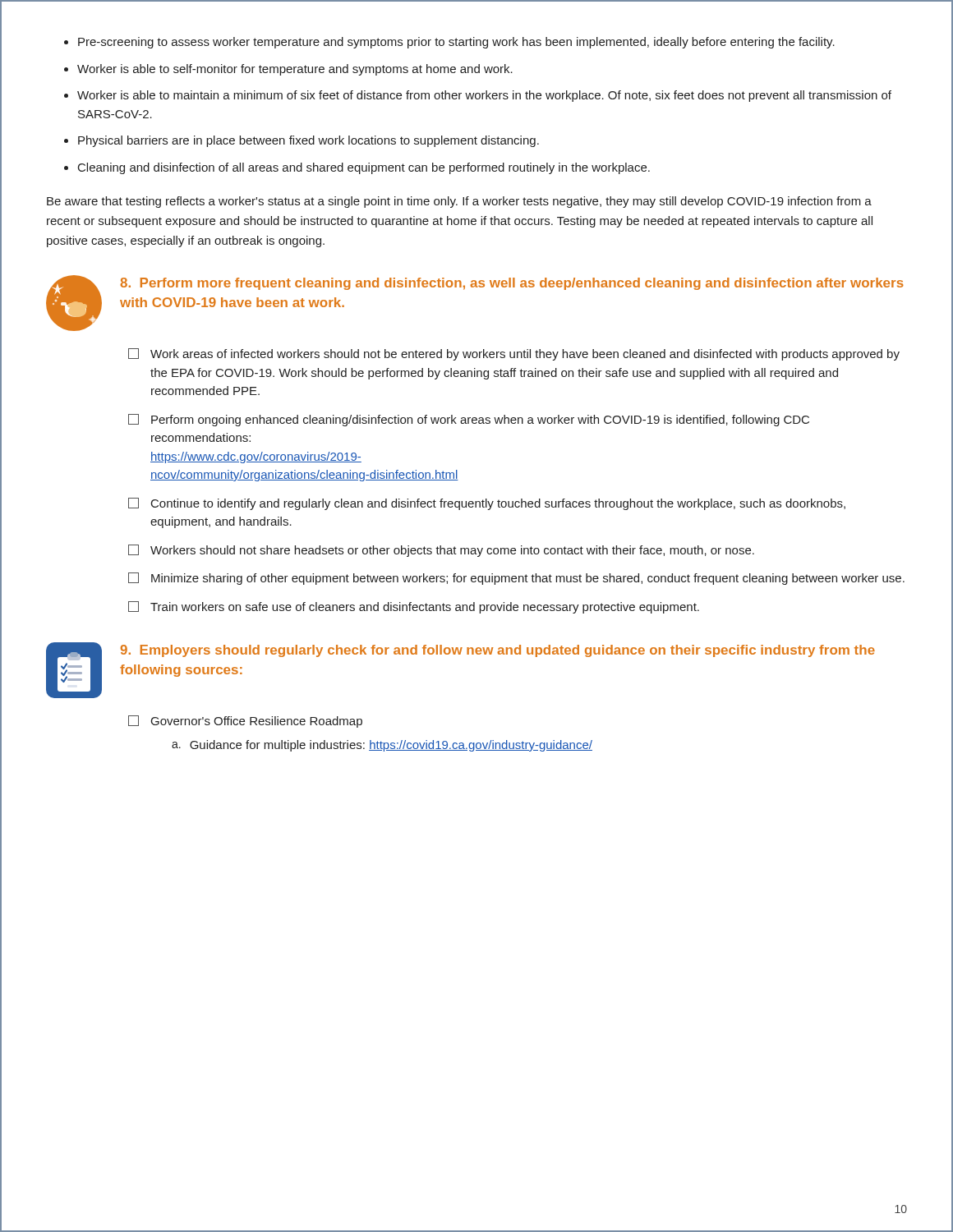Find the block on this page that starts "Physical barriers are in place"
The image size is (953, 1232).
[308, 140]
